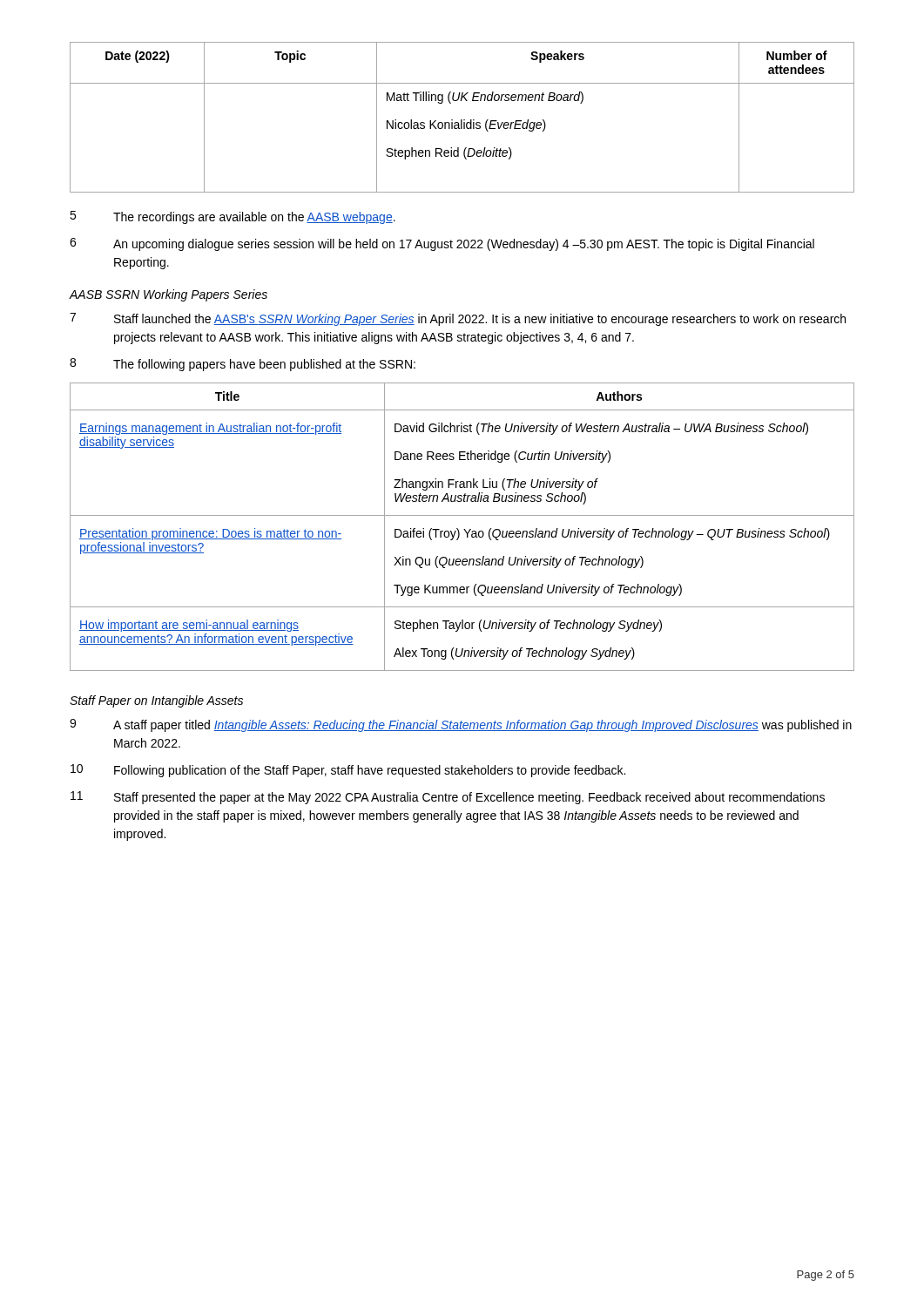Find the list item that reads "9 A staff paper"
Image resolution: width=924 pixels, height=1307 pixels.
(462, 735)
